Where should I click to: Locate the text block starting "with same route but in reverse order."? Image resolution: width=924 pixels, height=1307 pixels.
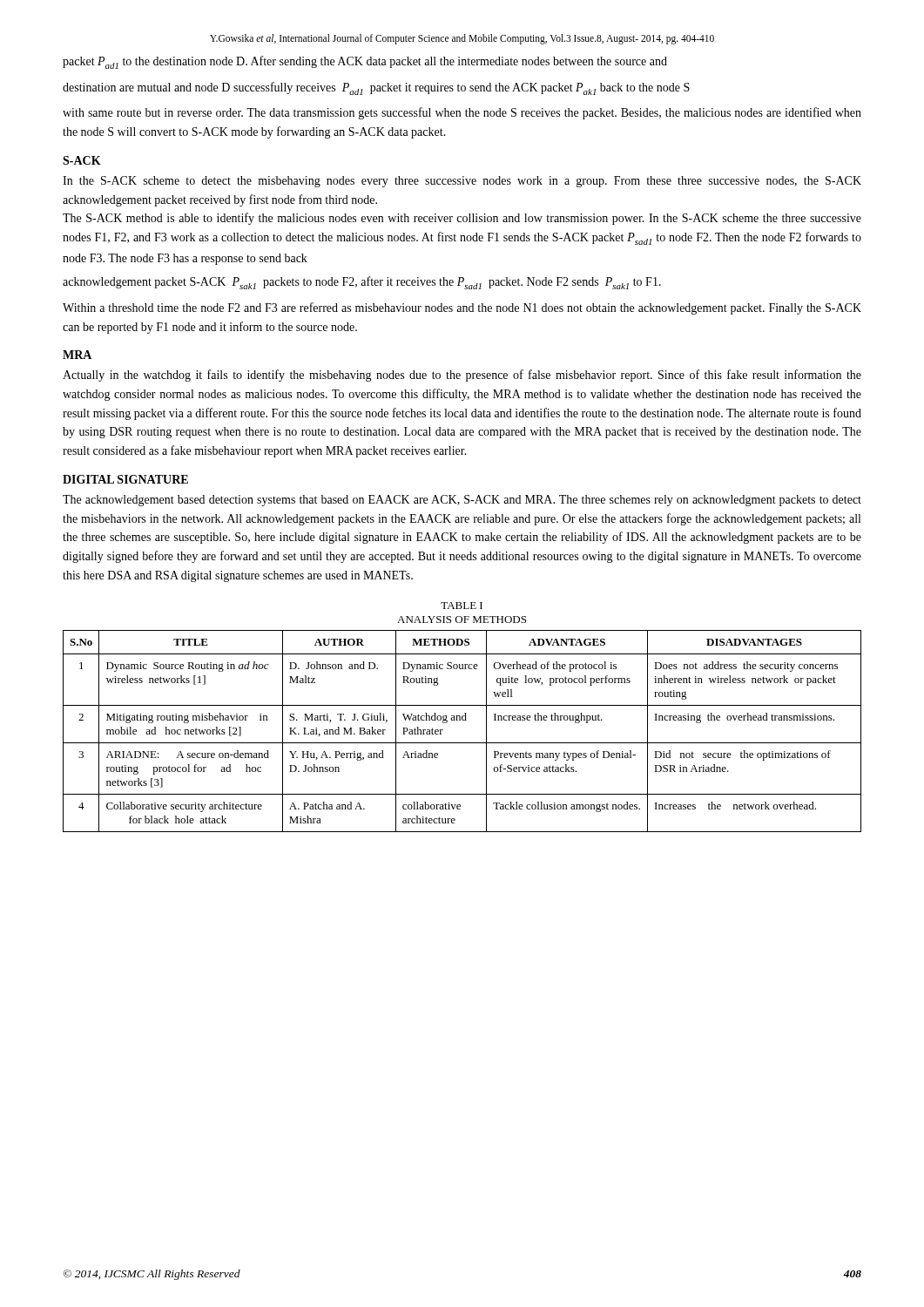462,123
